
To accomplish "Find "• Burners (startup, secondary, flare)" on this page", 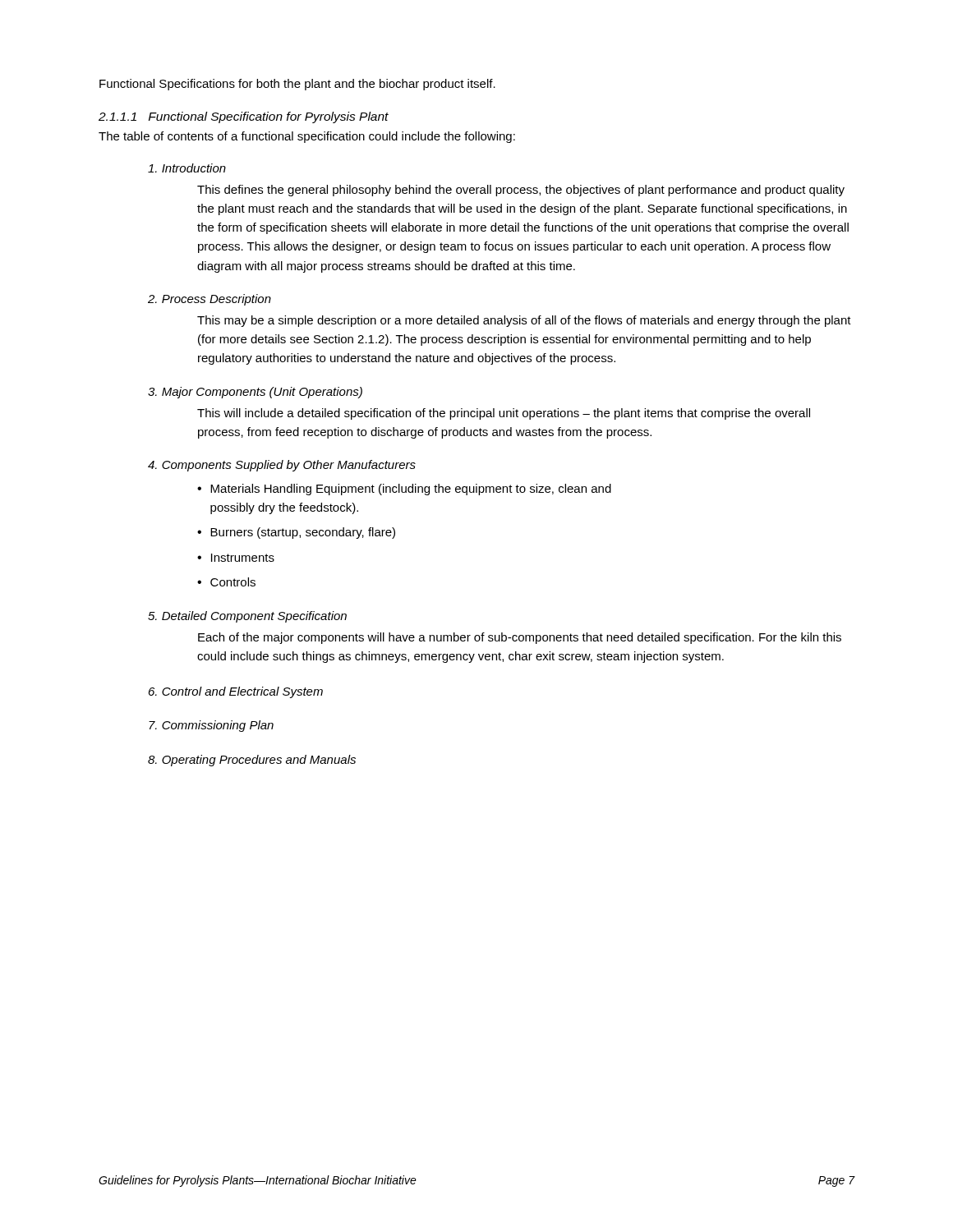I will [x=297, y=532].
